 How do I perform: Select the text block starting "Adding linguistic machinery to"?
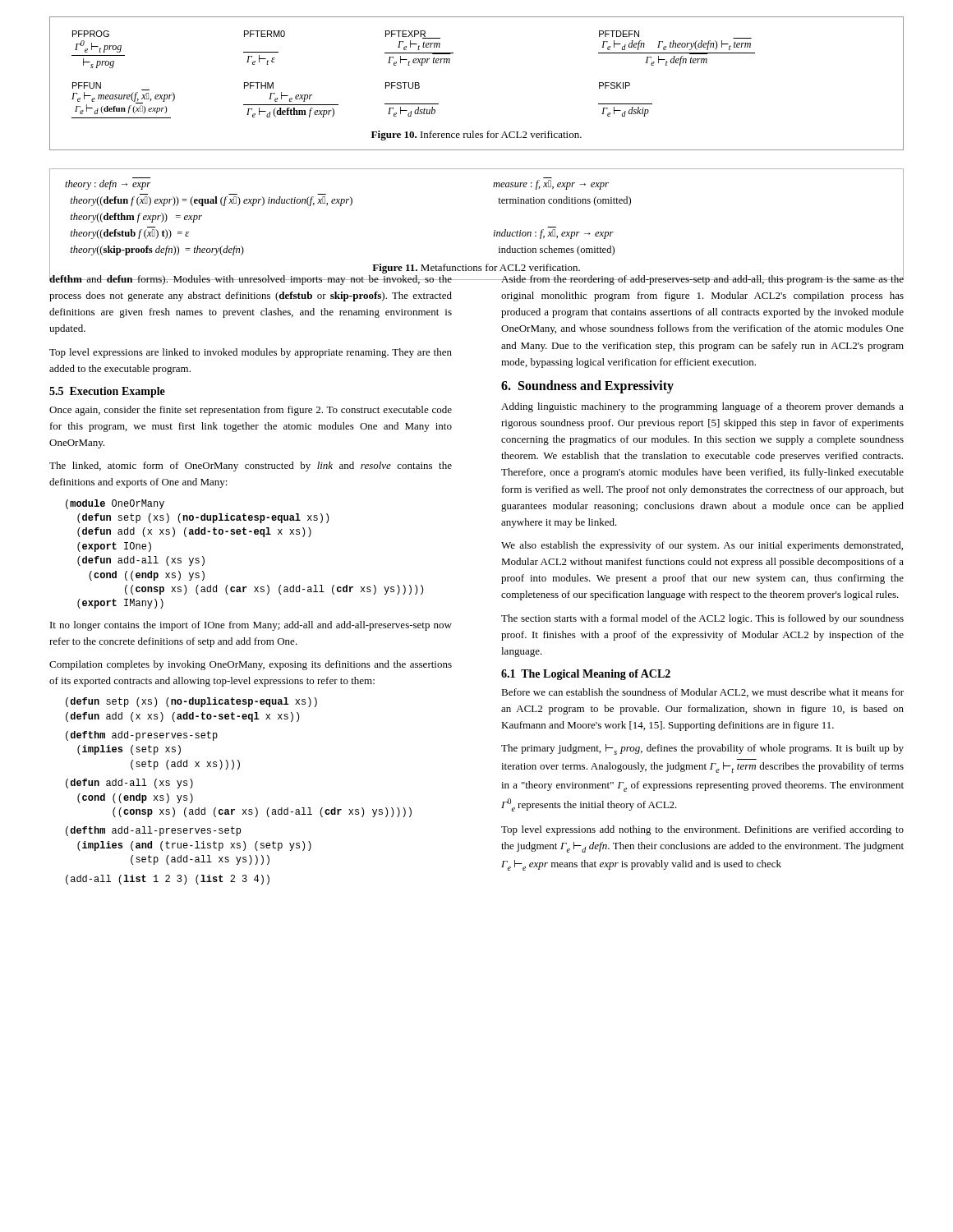(702, 464)
